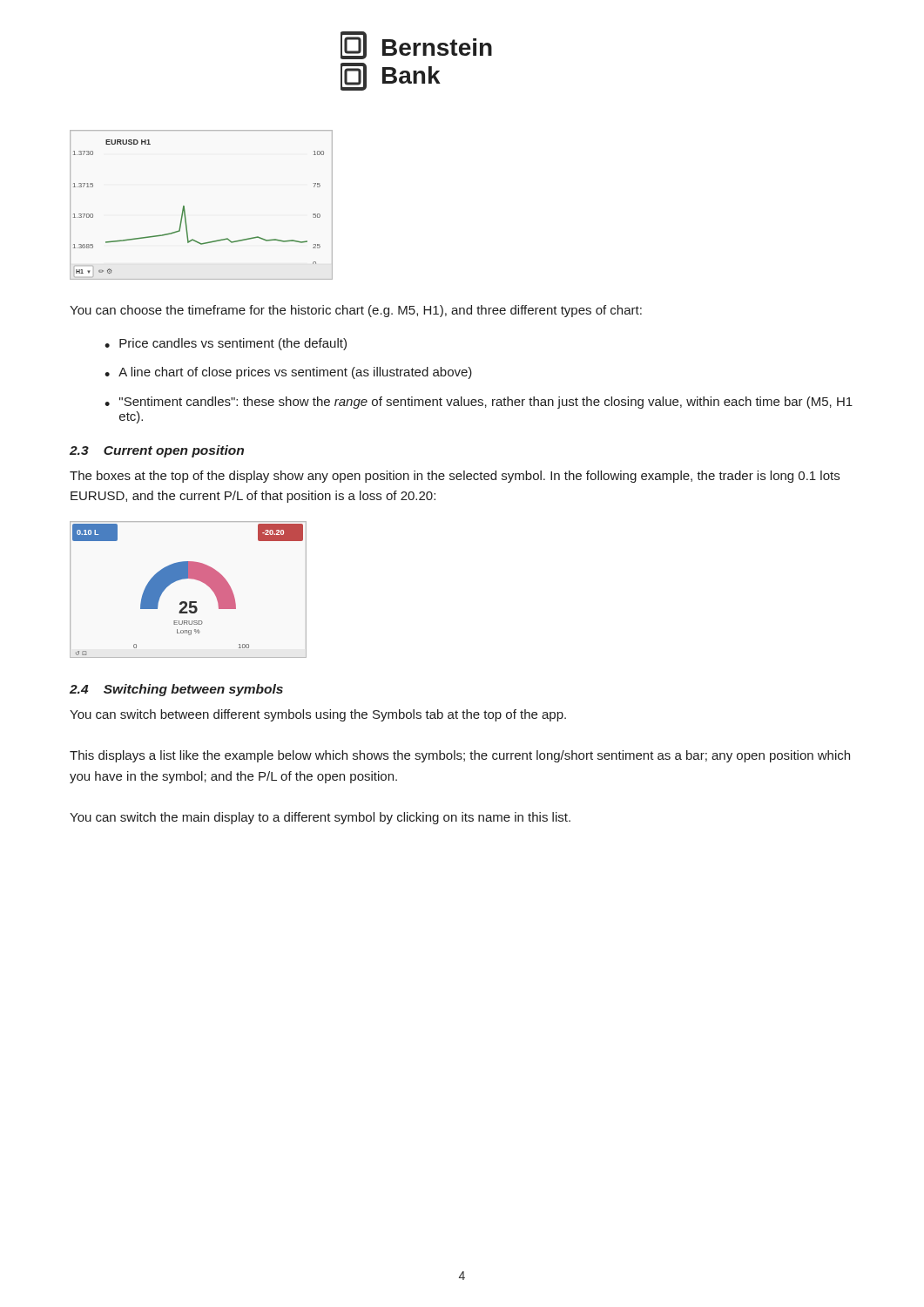Locate the block of text that opens with "• "Sentiment candles": these show the"

click(x=479, y=408)
